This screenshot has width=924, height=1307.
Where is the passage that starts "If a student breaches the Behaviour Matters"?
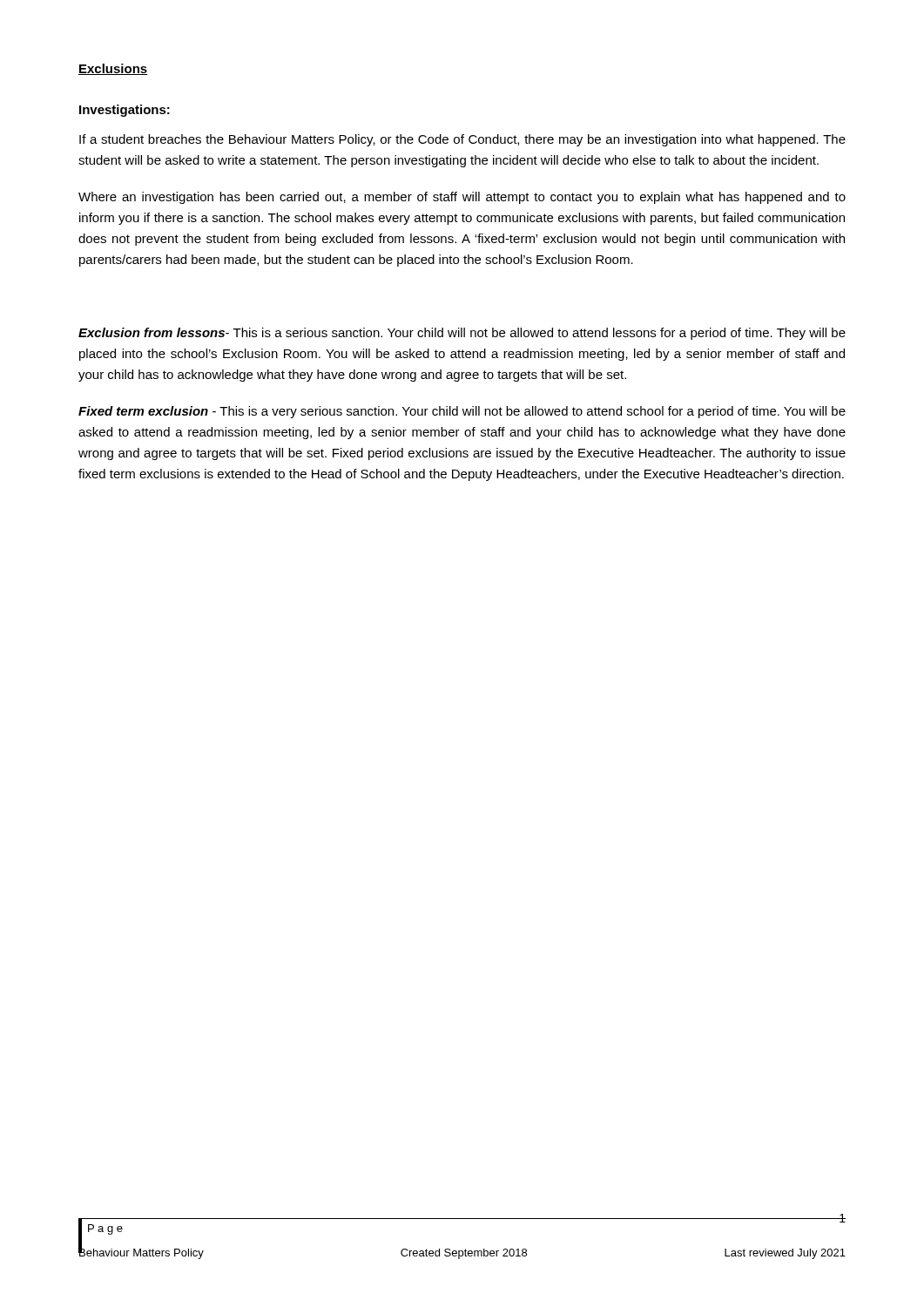(x=462, y=149)
